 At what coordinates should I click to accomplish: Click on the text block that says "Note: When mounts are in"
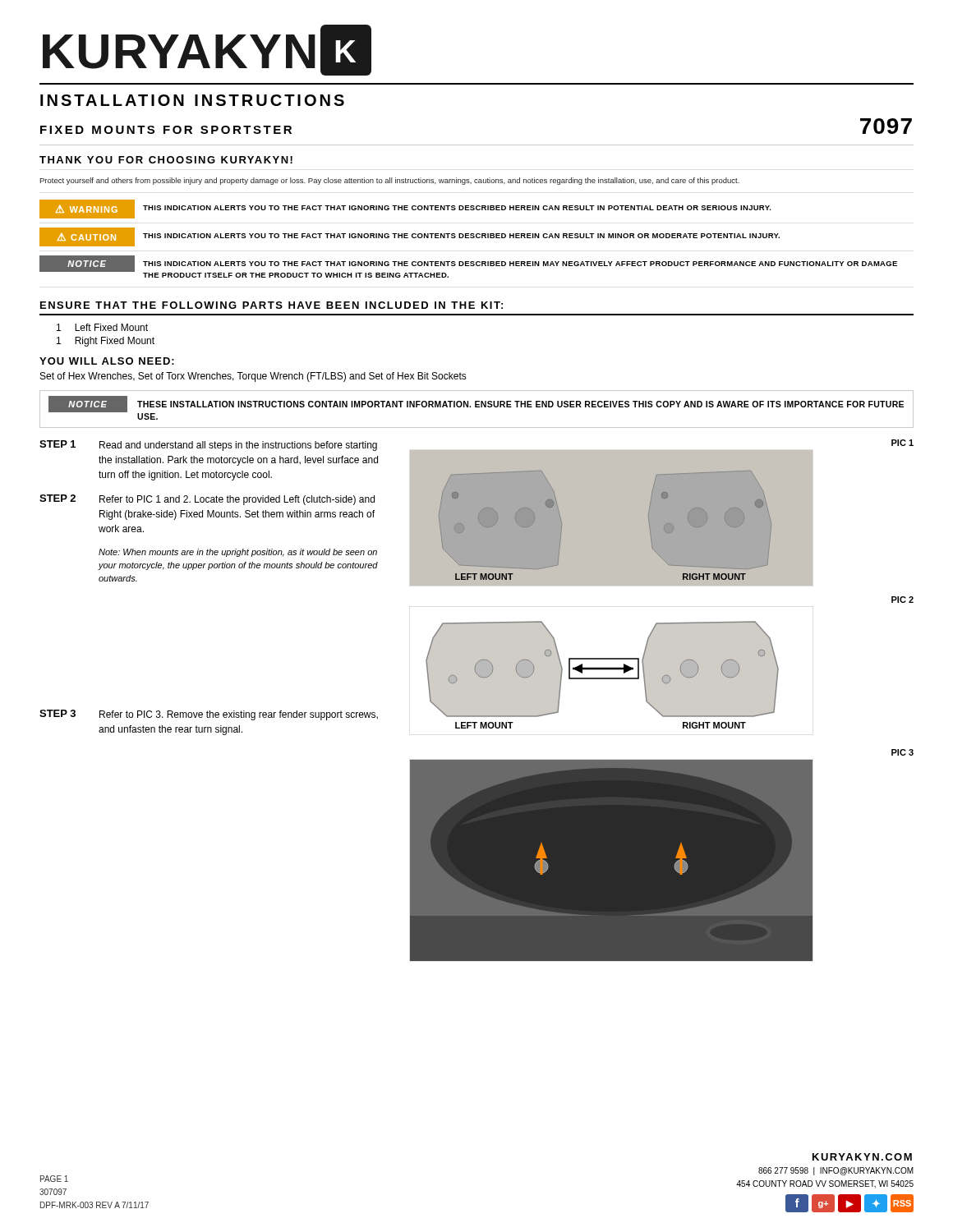pos(238,565)
